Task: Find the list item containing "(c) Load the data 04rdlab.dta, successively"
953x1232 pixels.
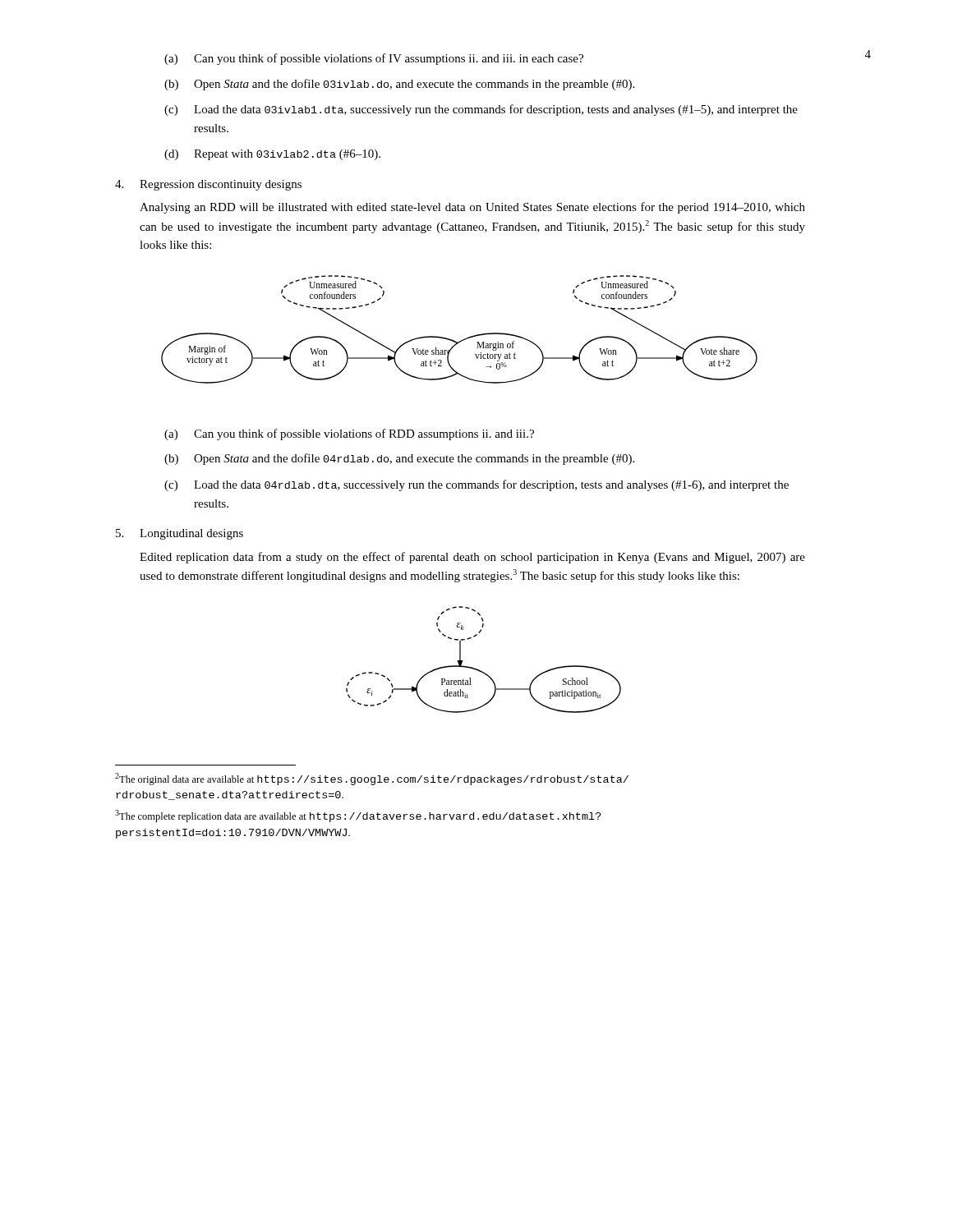Action: coord(485,494)
